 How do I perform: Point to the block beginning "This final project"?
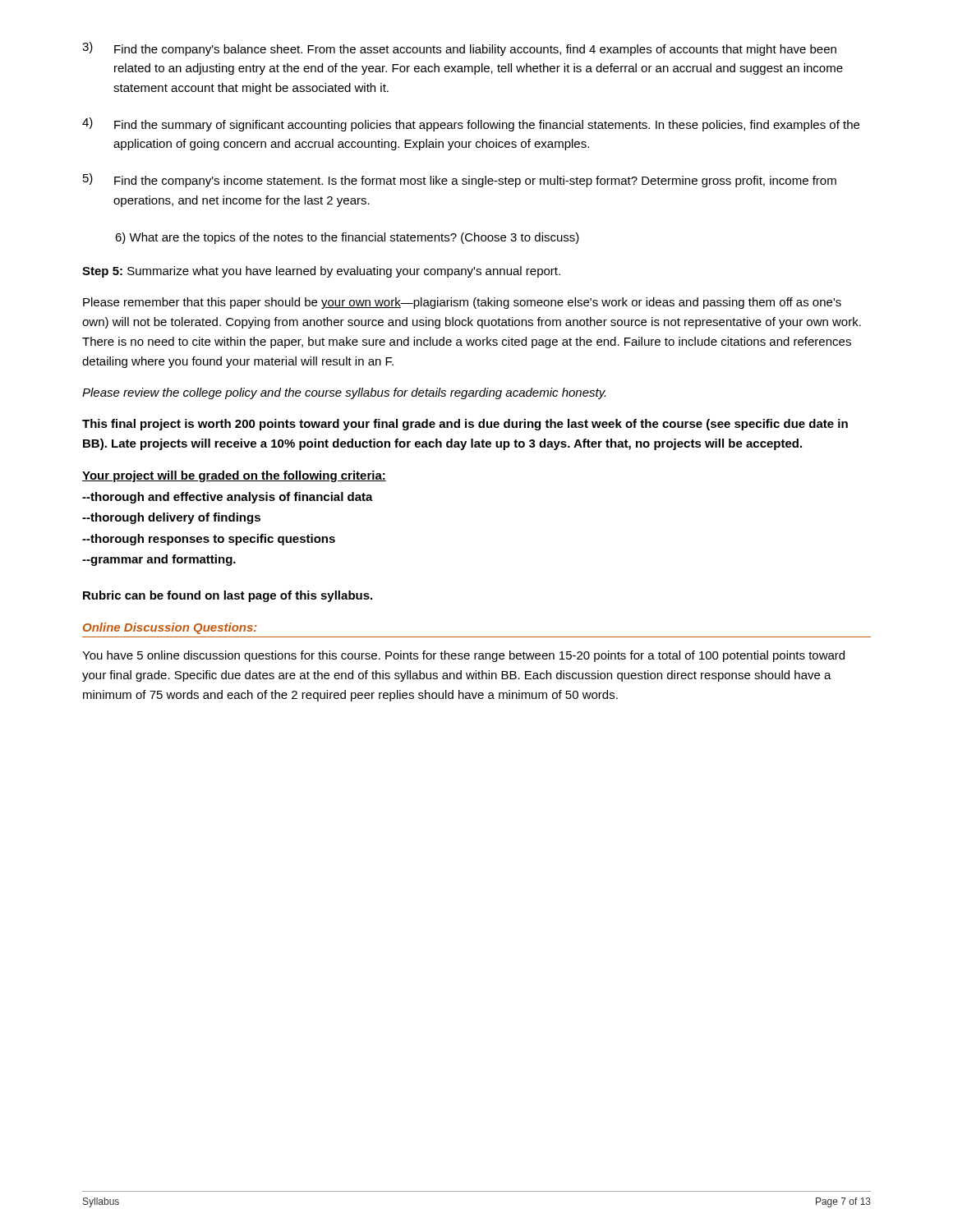tap(465, 433)
